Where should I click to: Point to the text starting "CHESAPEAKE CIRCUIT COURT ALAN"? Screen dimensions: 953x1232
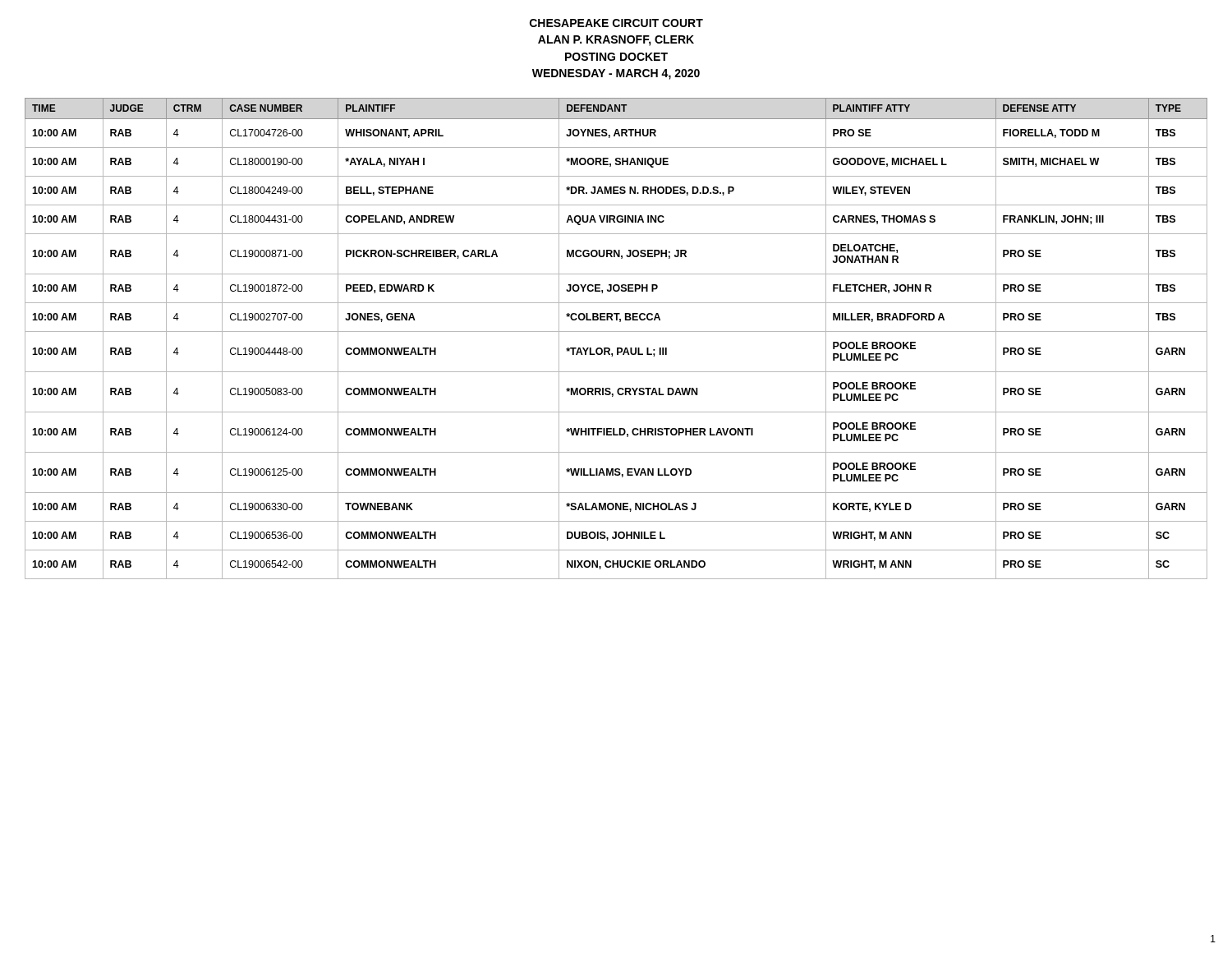point(616,48)
